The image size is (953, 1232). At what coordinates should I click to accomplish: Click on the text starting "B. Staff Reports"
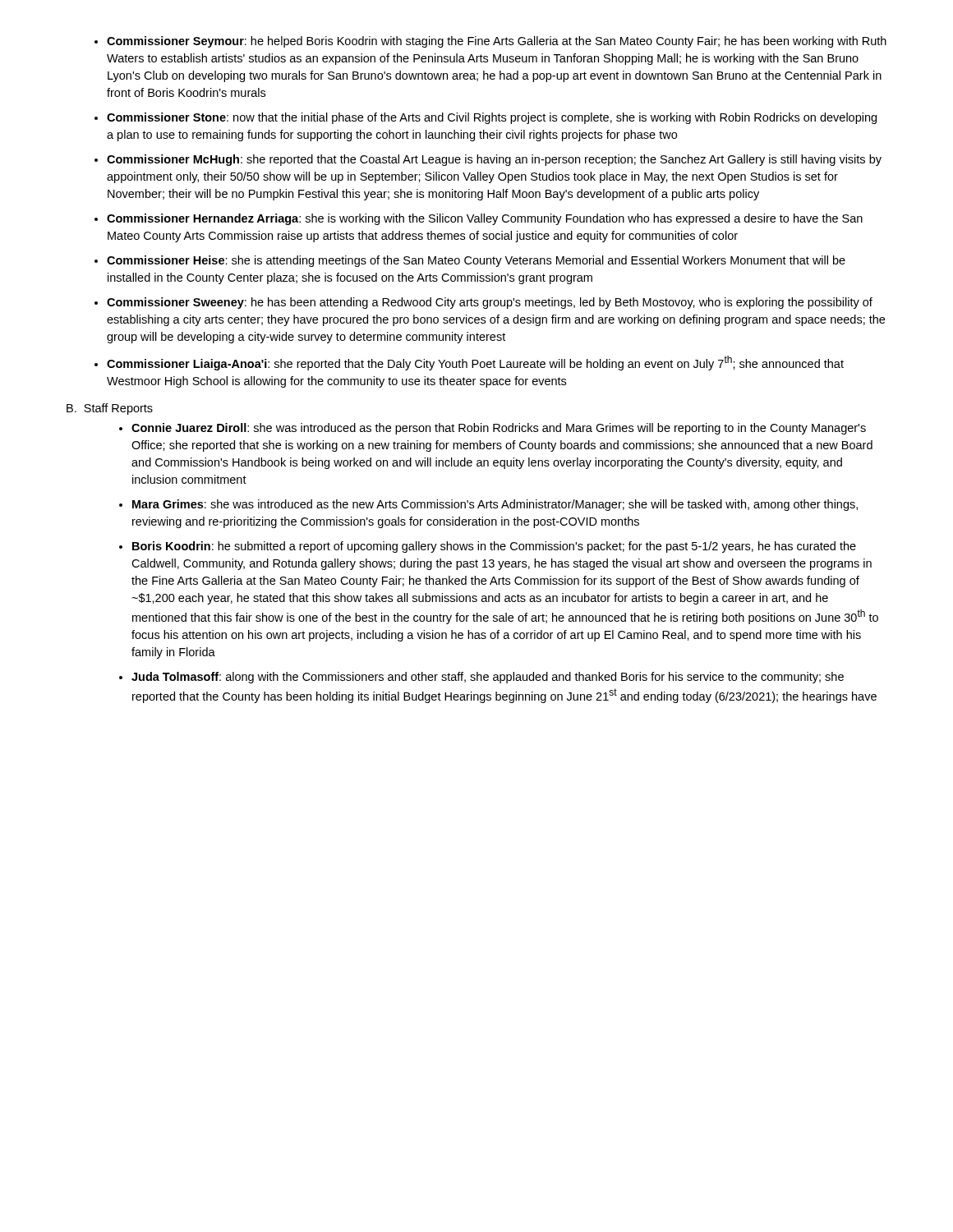110,409
